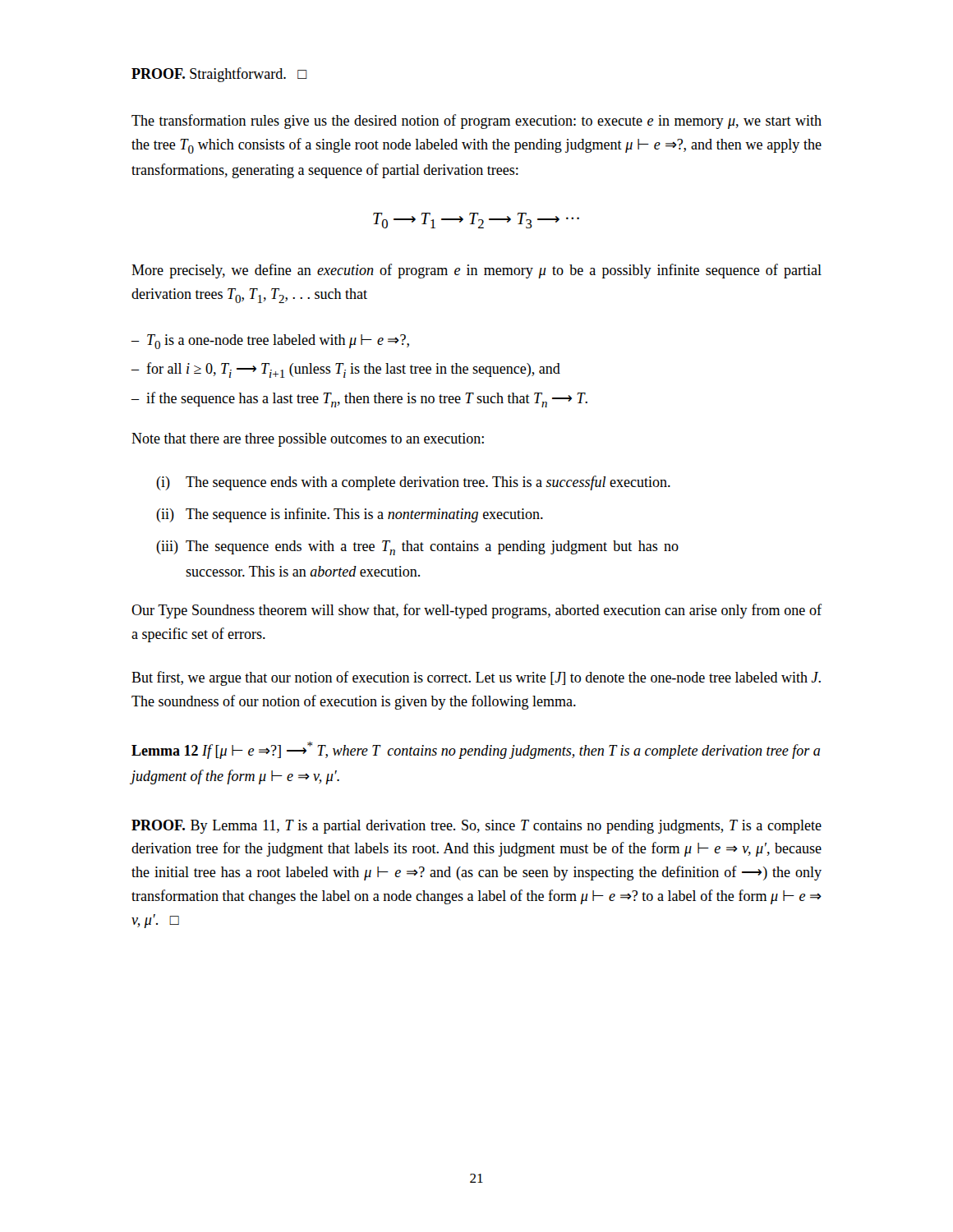The height and width of the screenshot is (1232, 953).
Task: Locate the text block starting "But first, we"
Action: (476, 689)
